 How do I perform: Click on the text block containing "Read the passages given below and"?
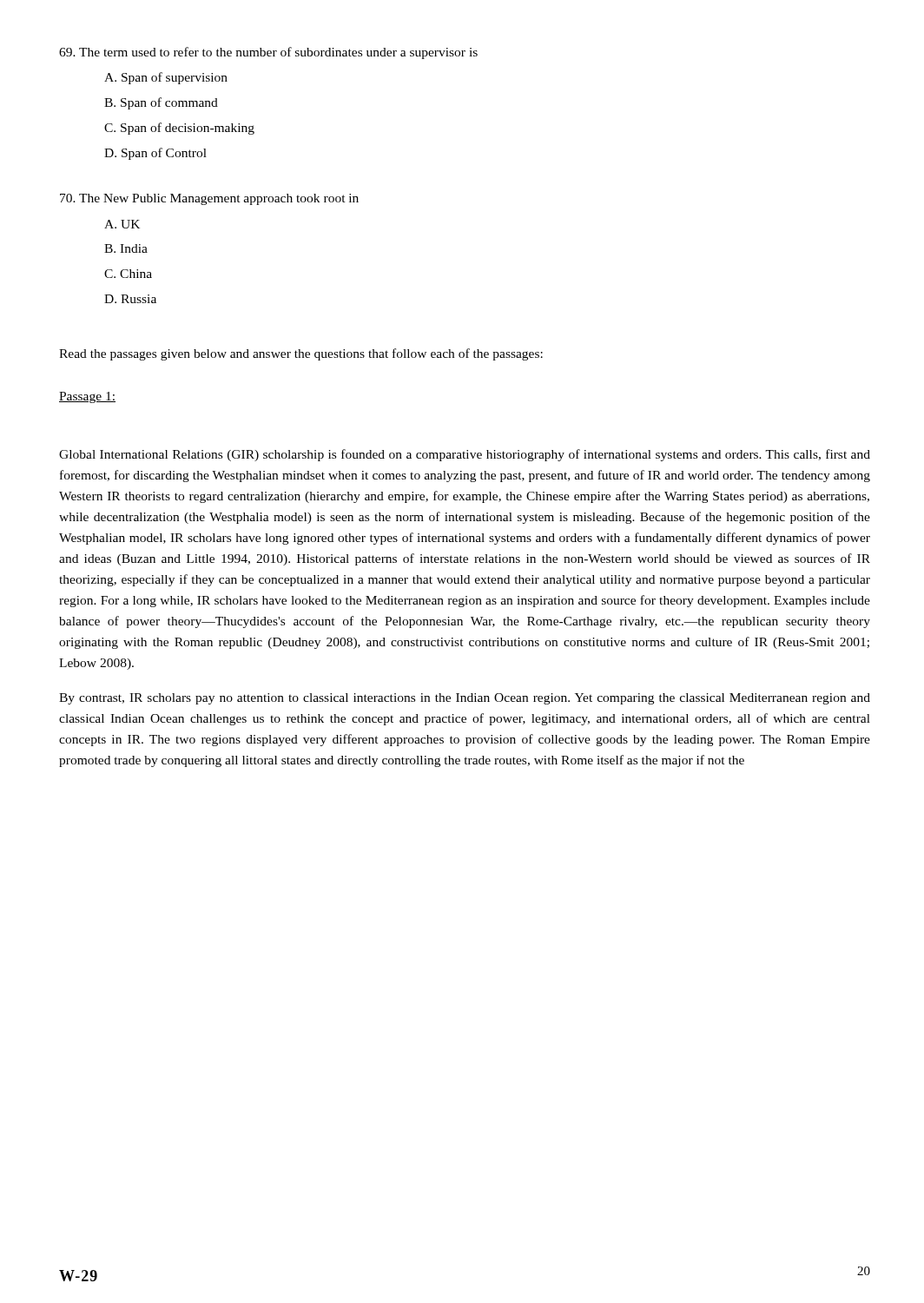pos(301,353)
